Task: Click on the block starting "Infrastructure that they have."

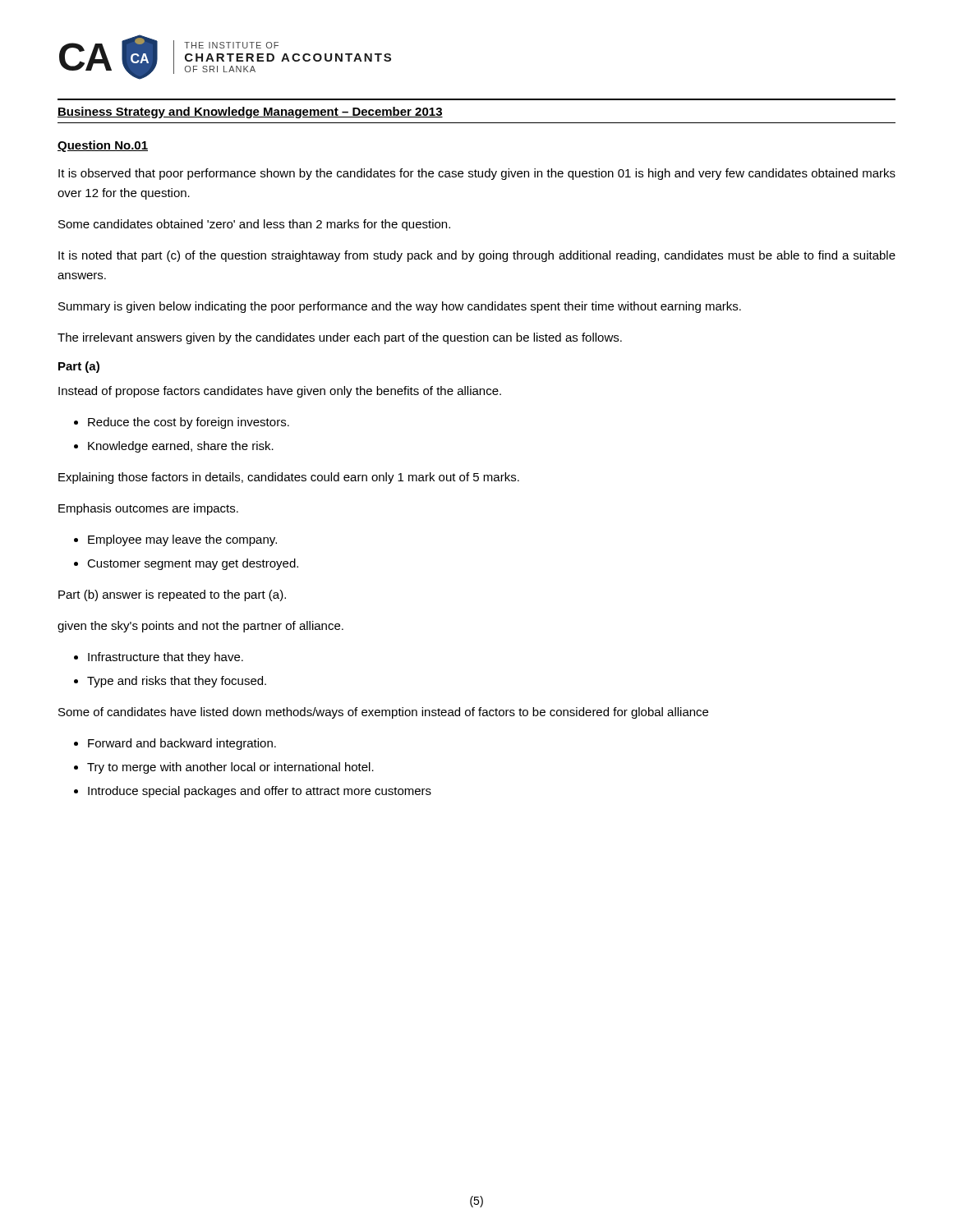Action: (166, 657)
